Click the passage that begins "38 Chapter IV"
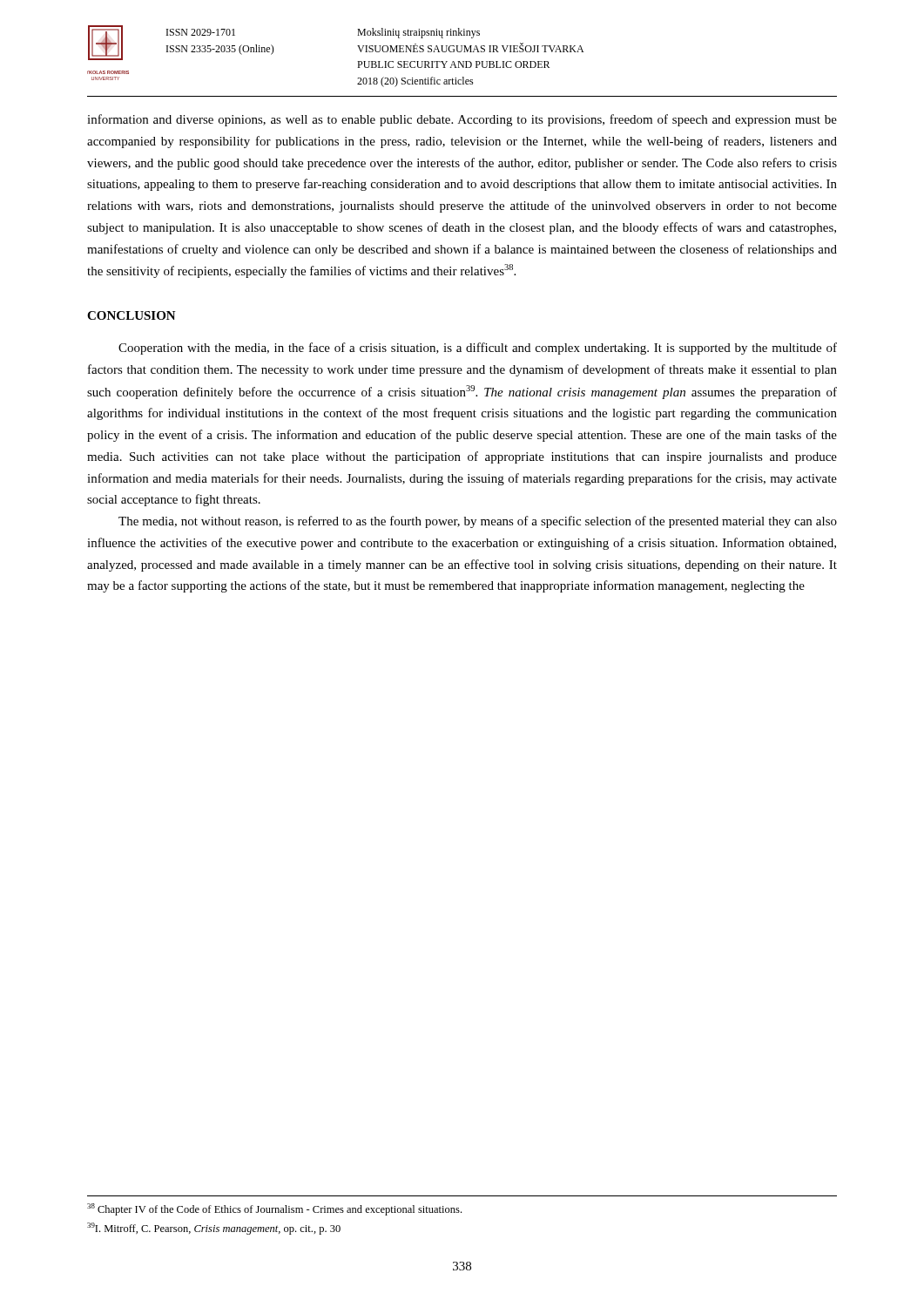 pyautogui.click(x=462, y=1219)
